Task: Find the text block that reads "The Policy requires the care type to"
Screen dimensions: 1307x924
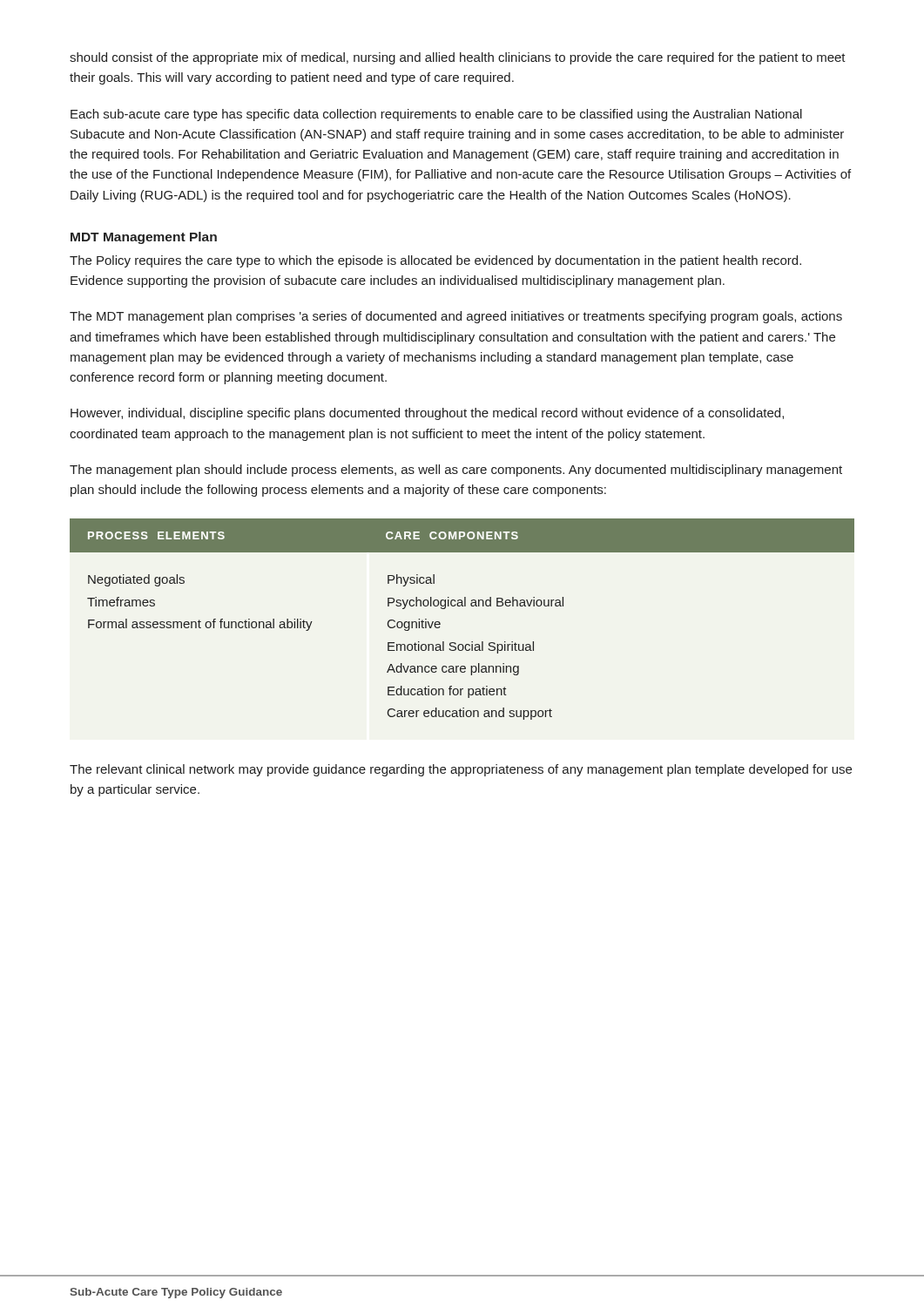Action: coord(436,270)
